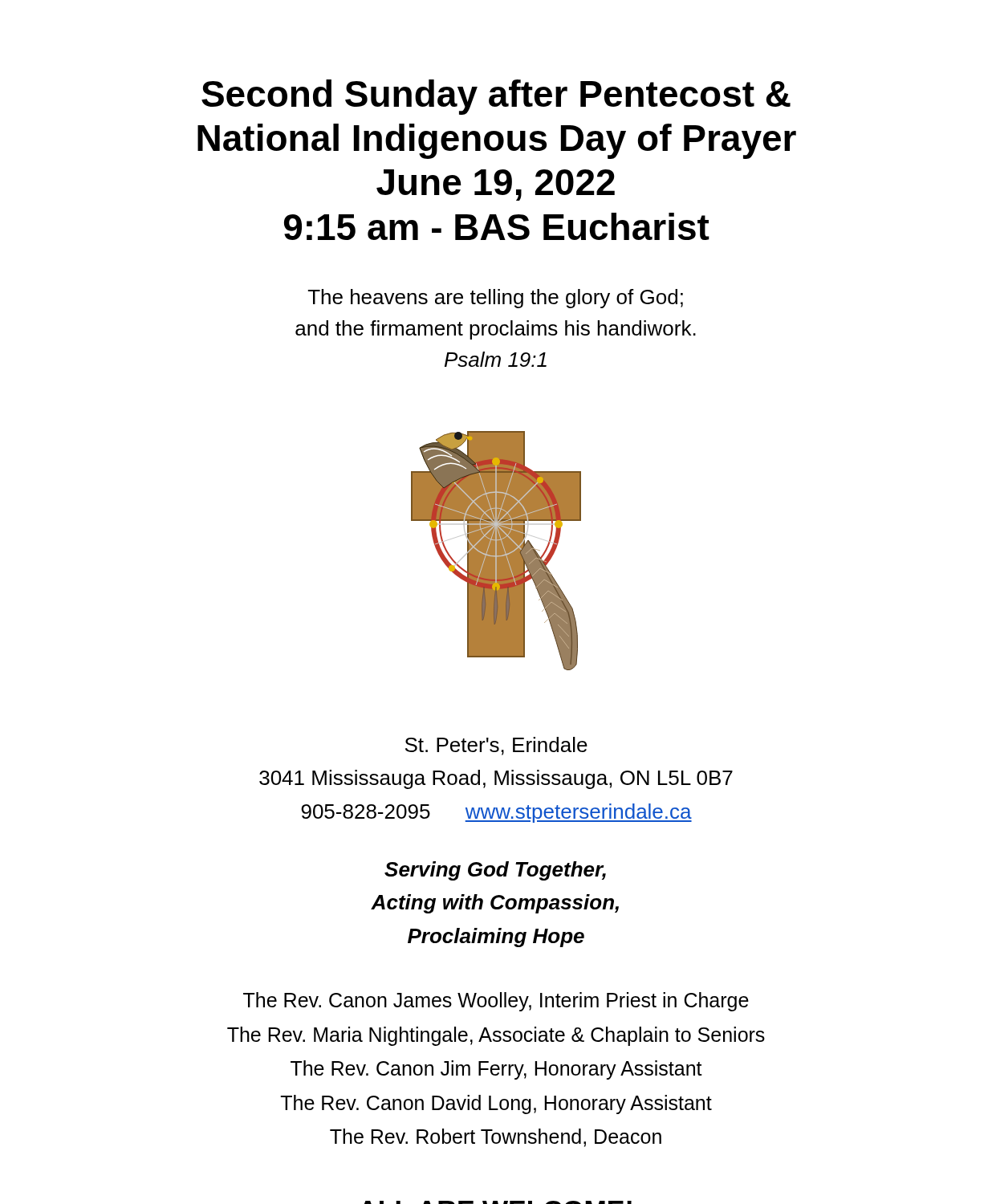Locate the title that opens with "Second Sunday after Pentecost &National Indigenous Day"

[x=496, y=161]
